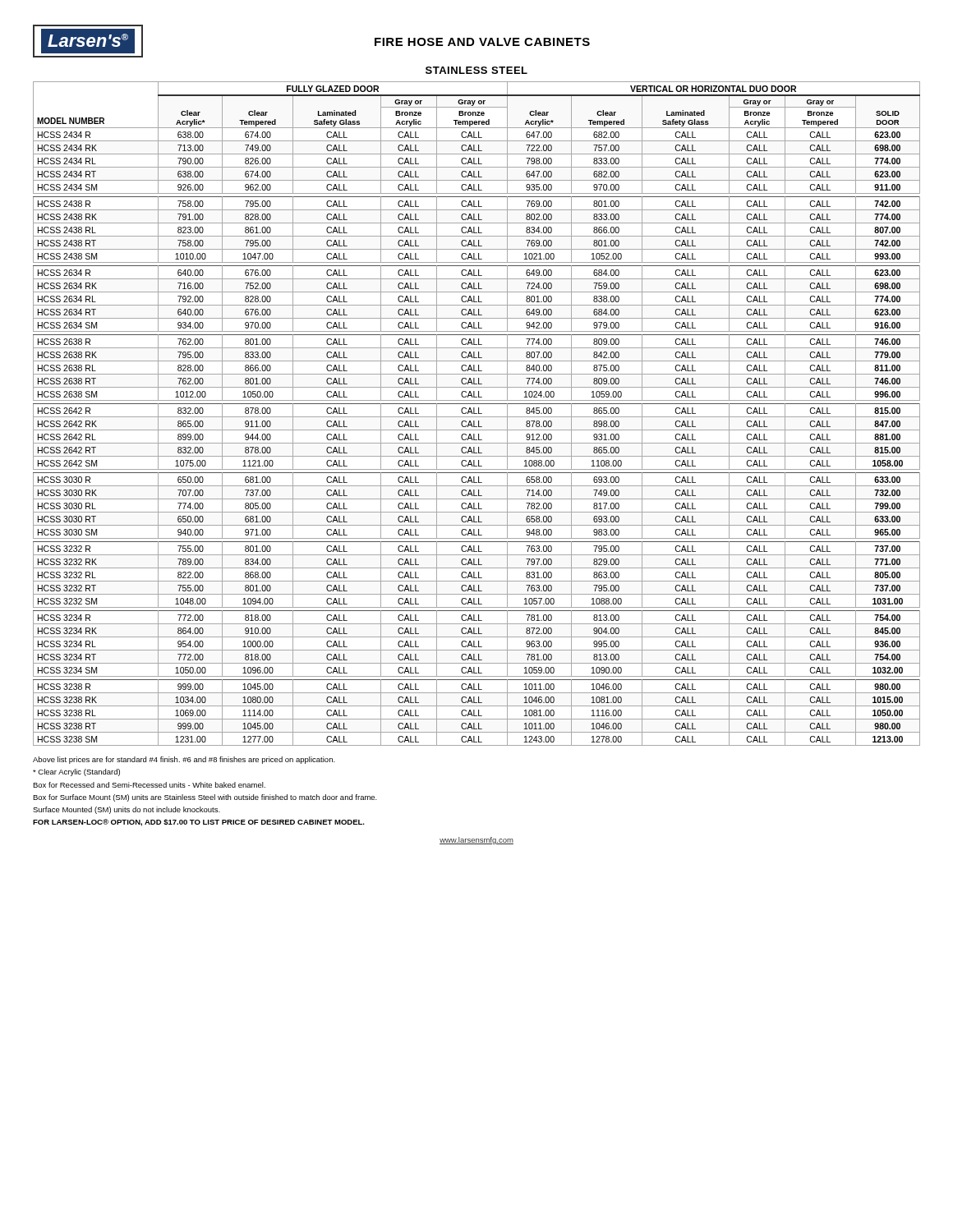Point to the passage starting "Clear Acrylic (Standard)"
953x1232 pixels.
pyautogui.click(x=76, y=772)
